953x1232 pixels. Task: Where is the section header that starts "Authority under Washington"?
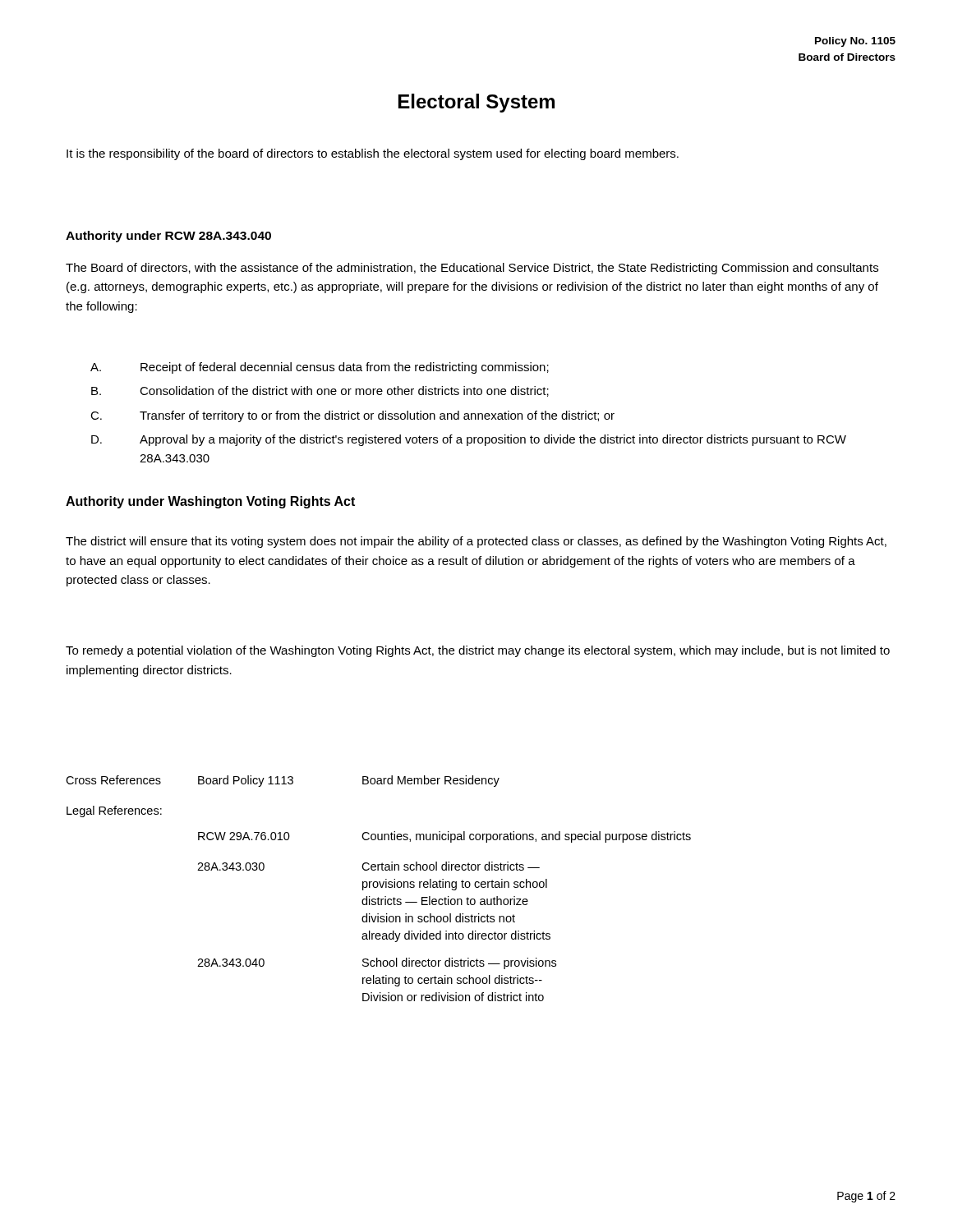tap(210, 501)
